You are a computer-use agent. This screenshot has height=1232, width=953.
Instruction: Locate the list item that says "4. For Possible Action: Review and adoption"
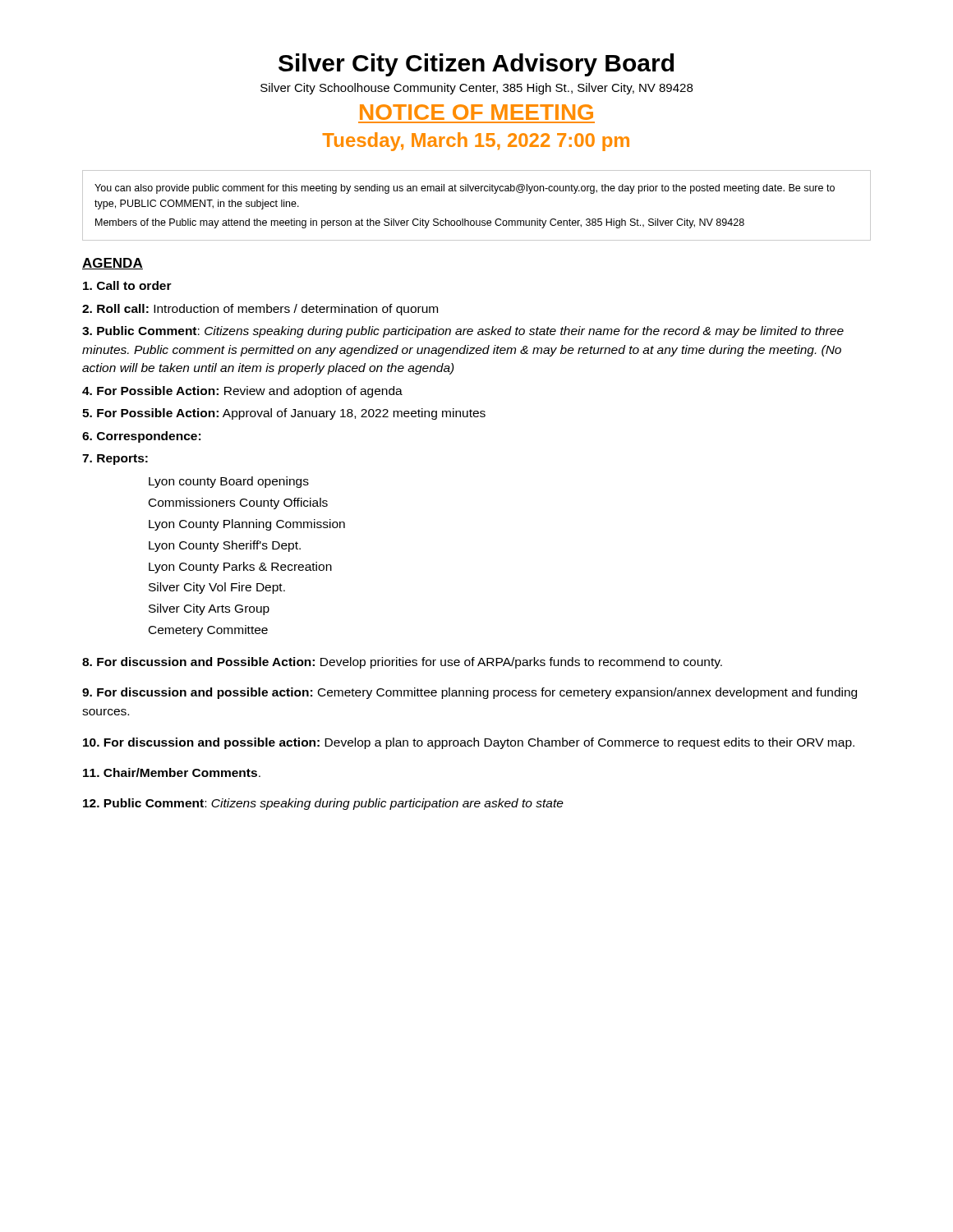[x=242, y=390]
